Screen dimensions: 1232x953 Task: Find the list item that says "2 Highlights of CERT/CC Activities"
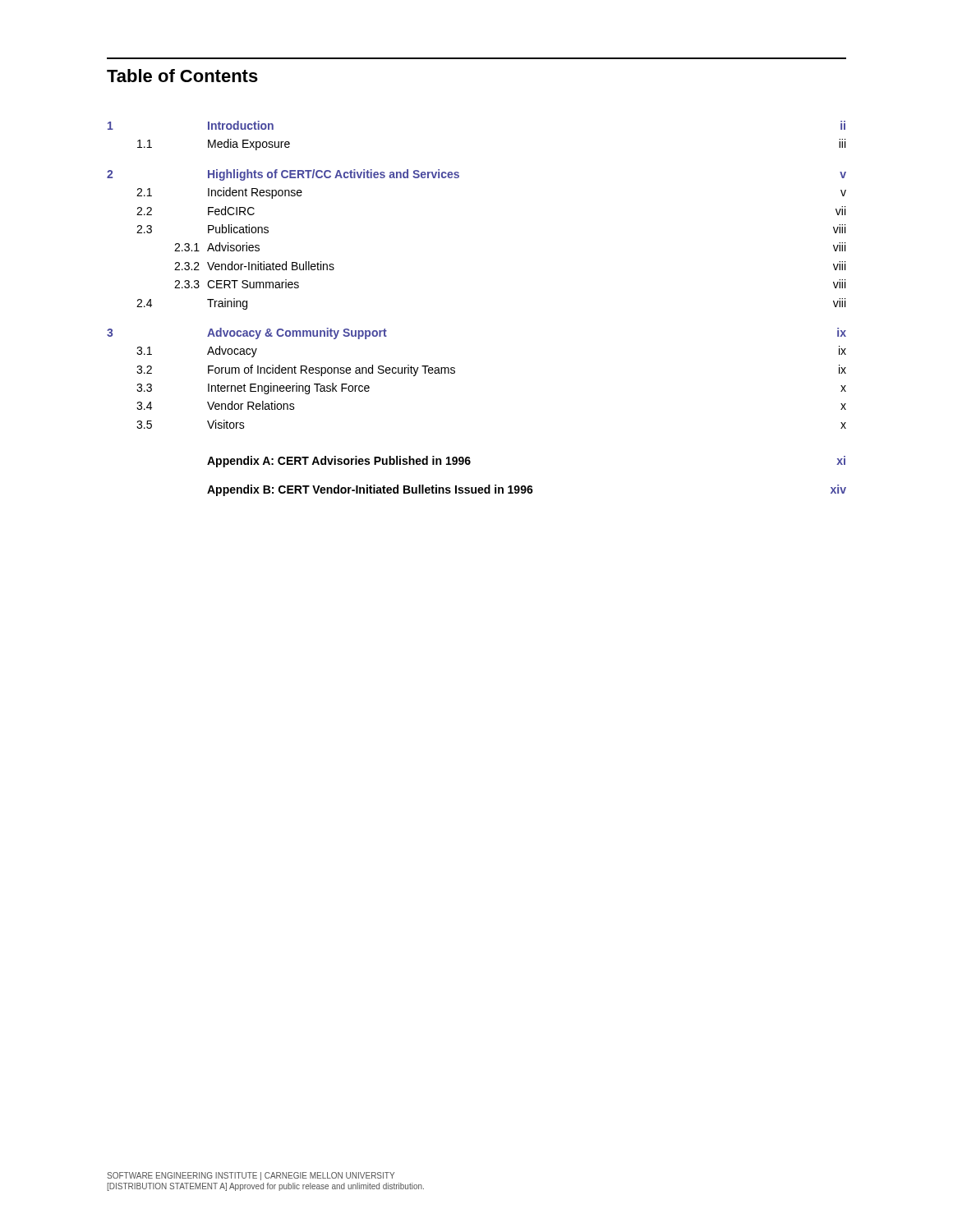pos(110,175)
